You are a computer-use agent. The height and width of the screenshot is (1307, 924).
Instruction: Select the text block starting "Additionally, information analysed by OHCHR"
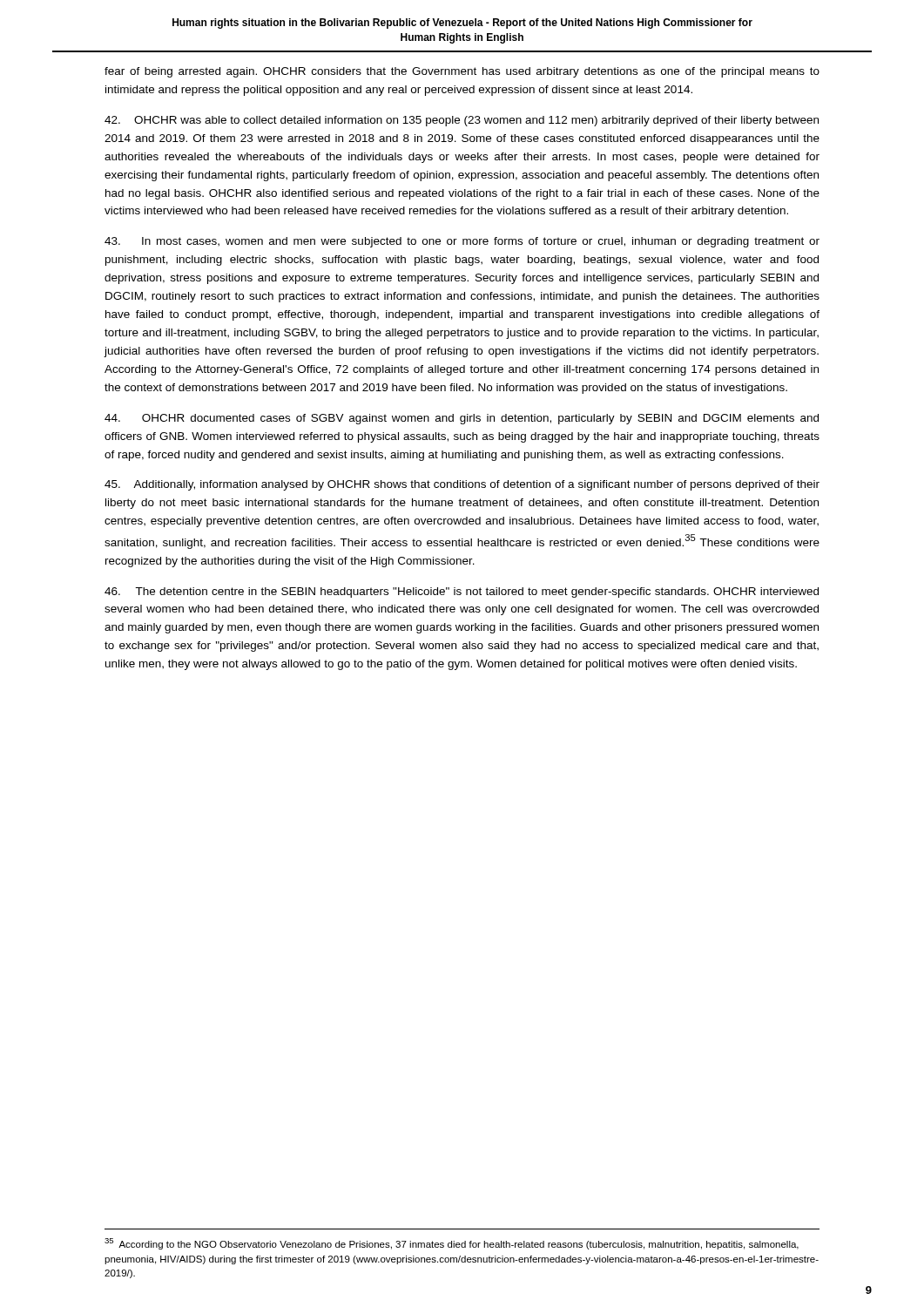(462, 522)
